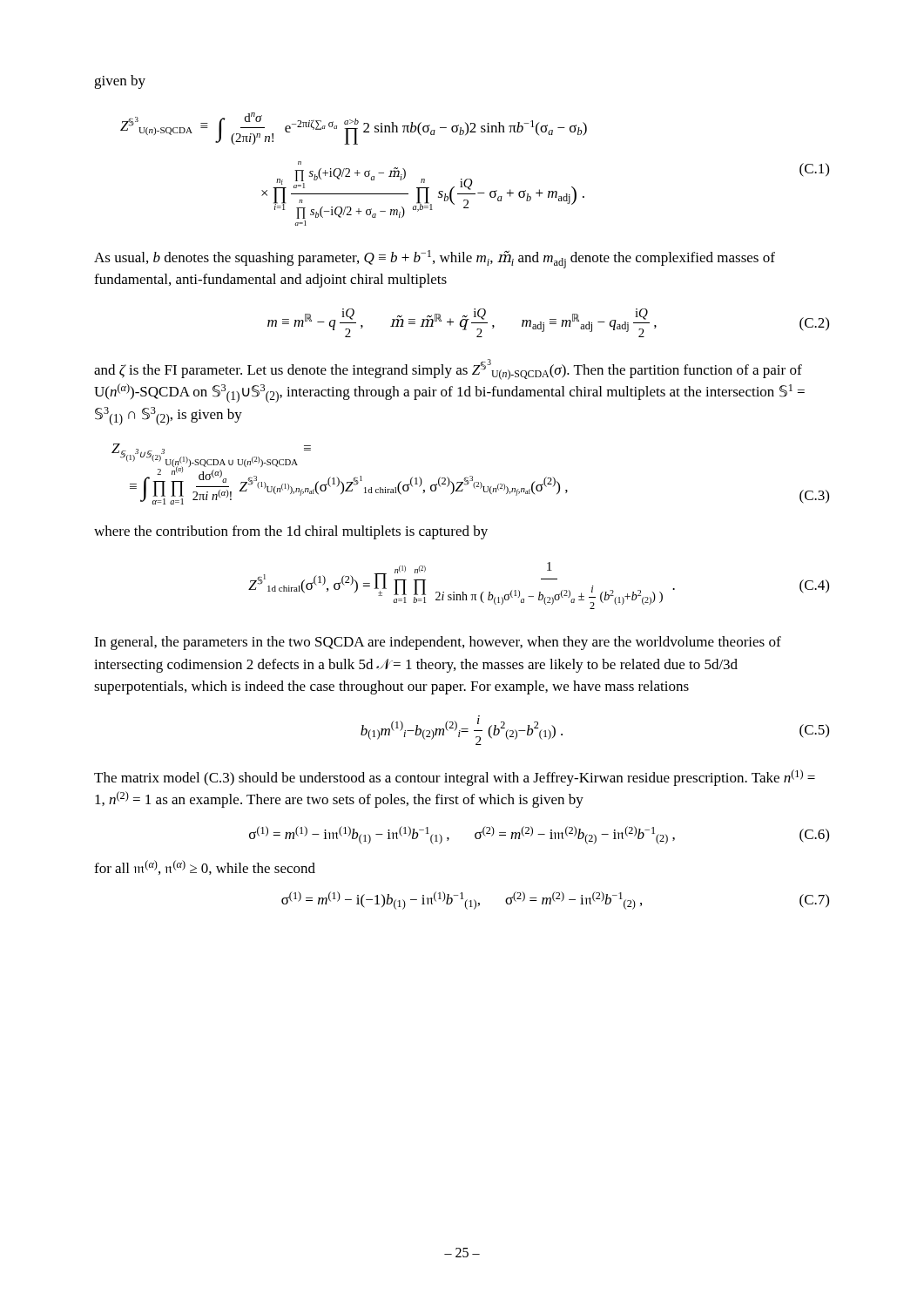
Task: Navigate to the text starting "In general, the parameters in the two"
Action: pos(437,664)
